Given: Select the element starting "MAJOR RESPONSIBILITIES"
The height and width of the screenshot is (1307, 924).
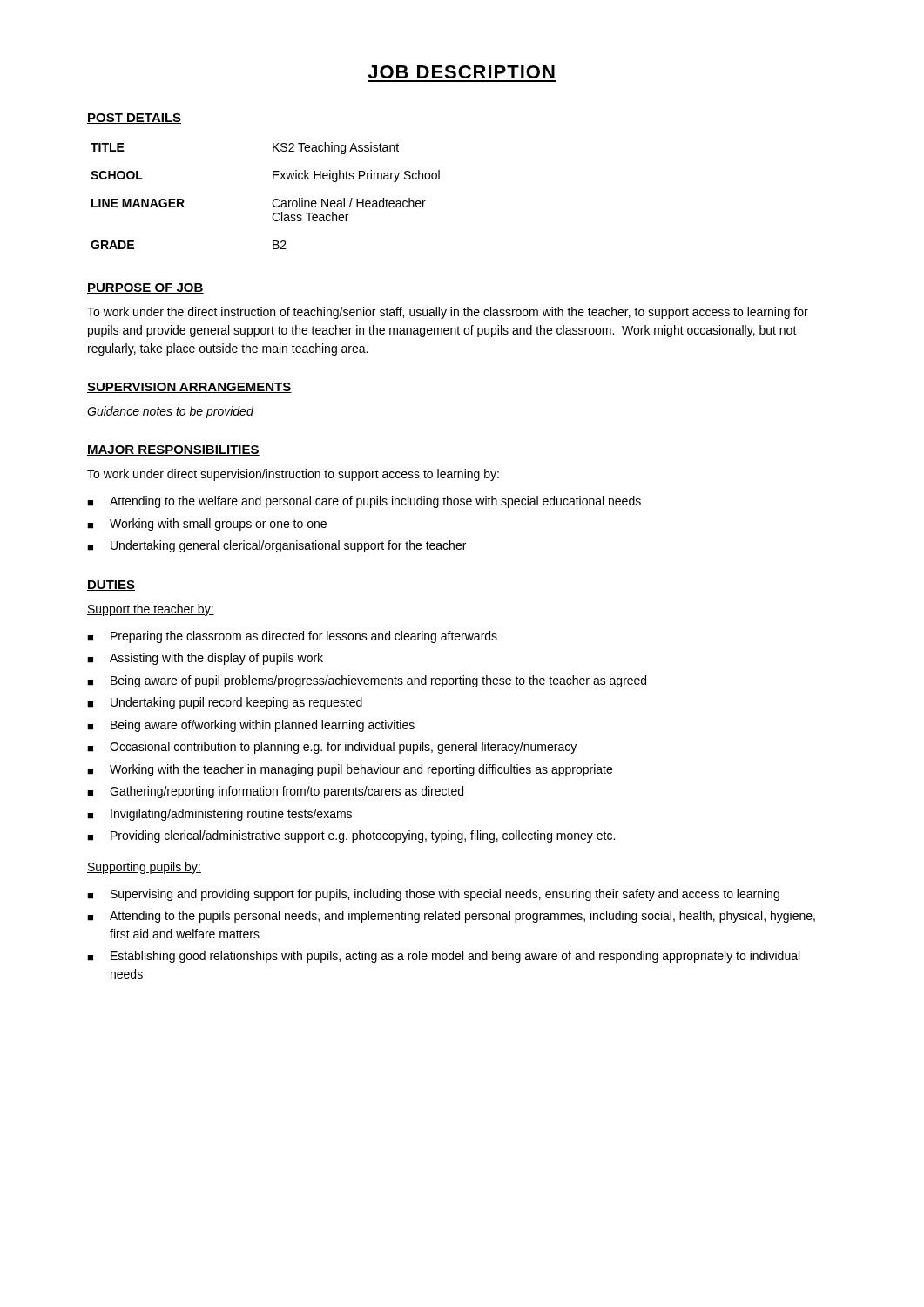Looking at the screenshot, I should [173, 449].
